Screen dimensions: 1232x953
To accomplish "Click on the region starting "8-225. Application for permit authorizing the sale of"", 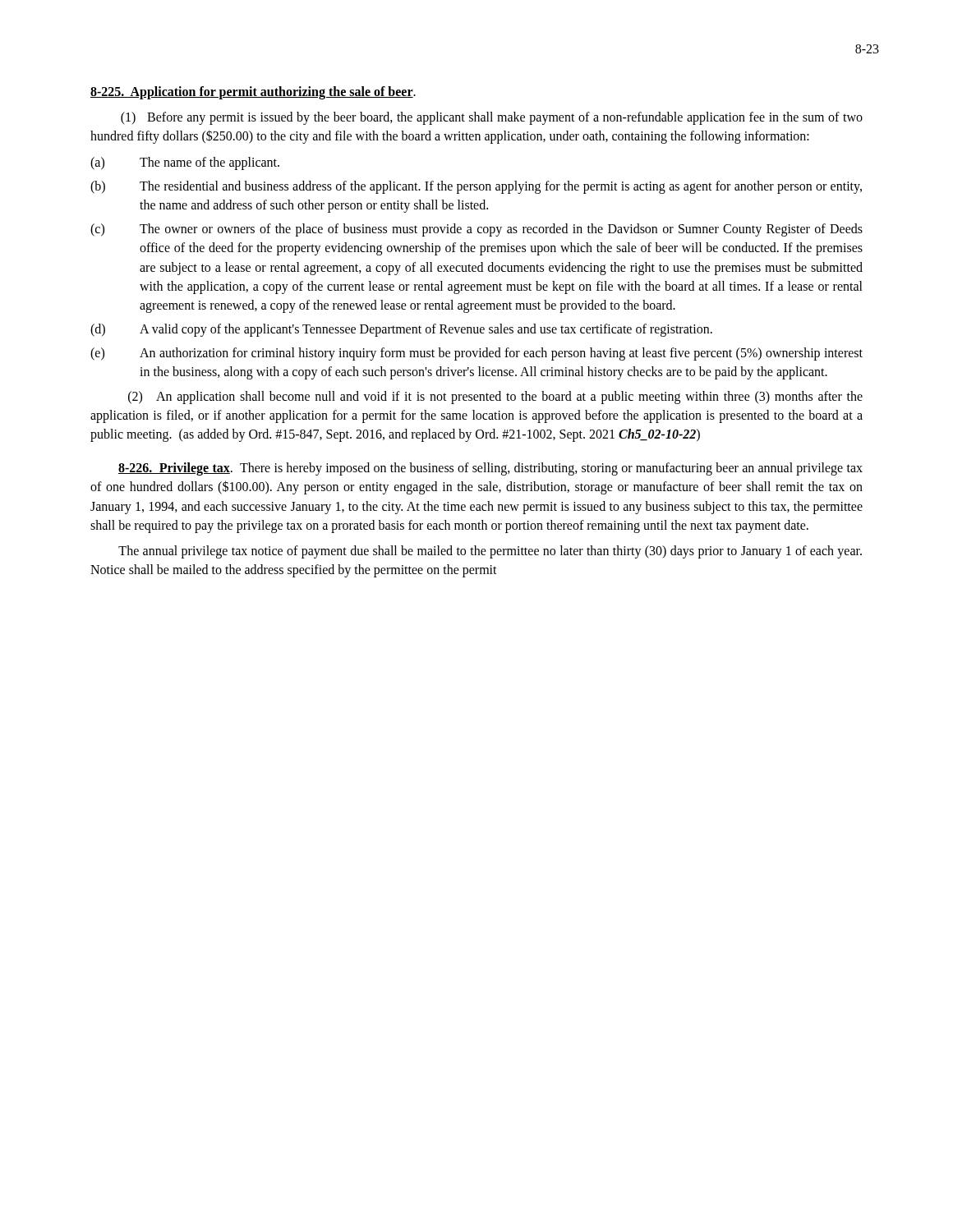I will pos(253,92).
